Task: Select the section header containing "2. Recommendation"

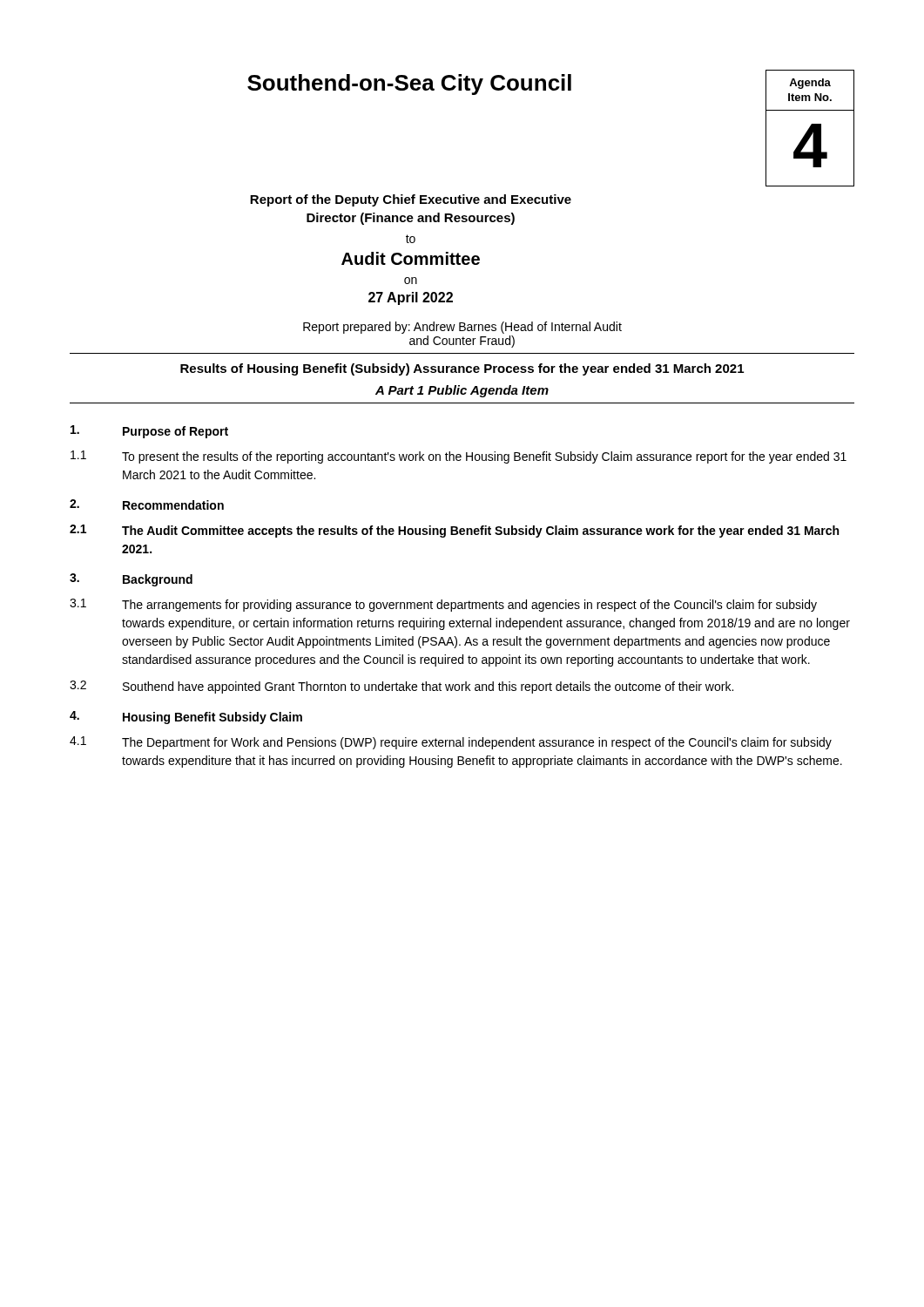Action: point(147,505)
